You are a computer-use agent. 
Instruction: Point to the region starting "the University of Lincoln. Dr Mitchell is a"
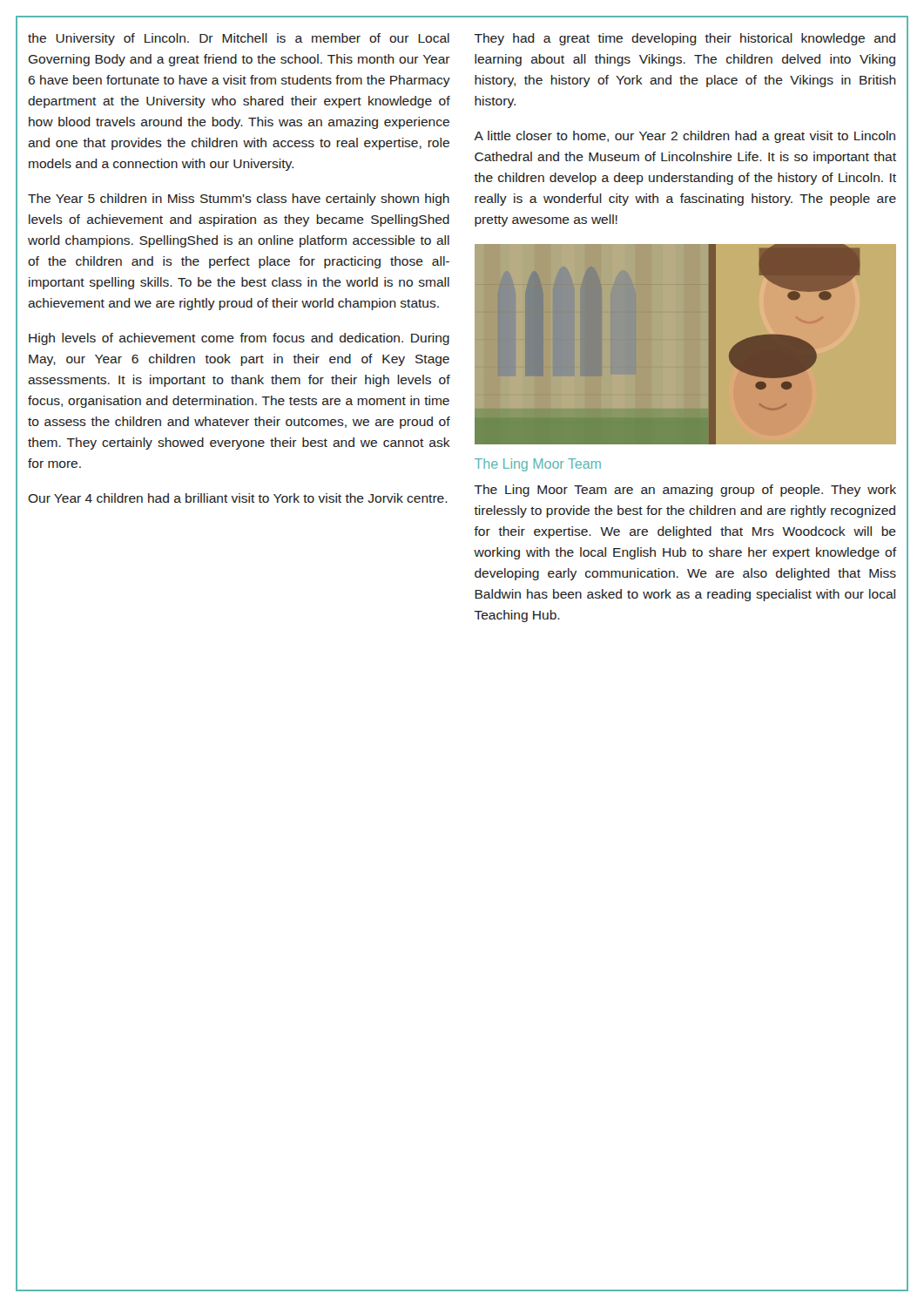(239, 101)
